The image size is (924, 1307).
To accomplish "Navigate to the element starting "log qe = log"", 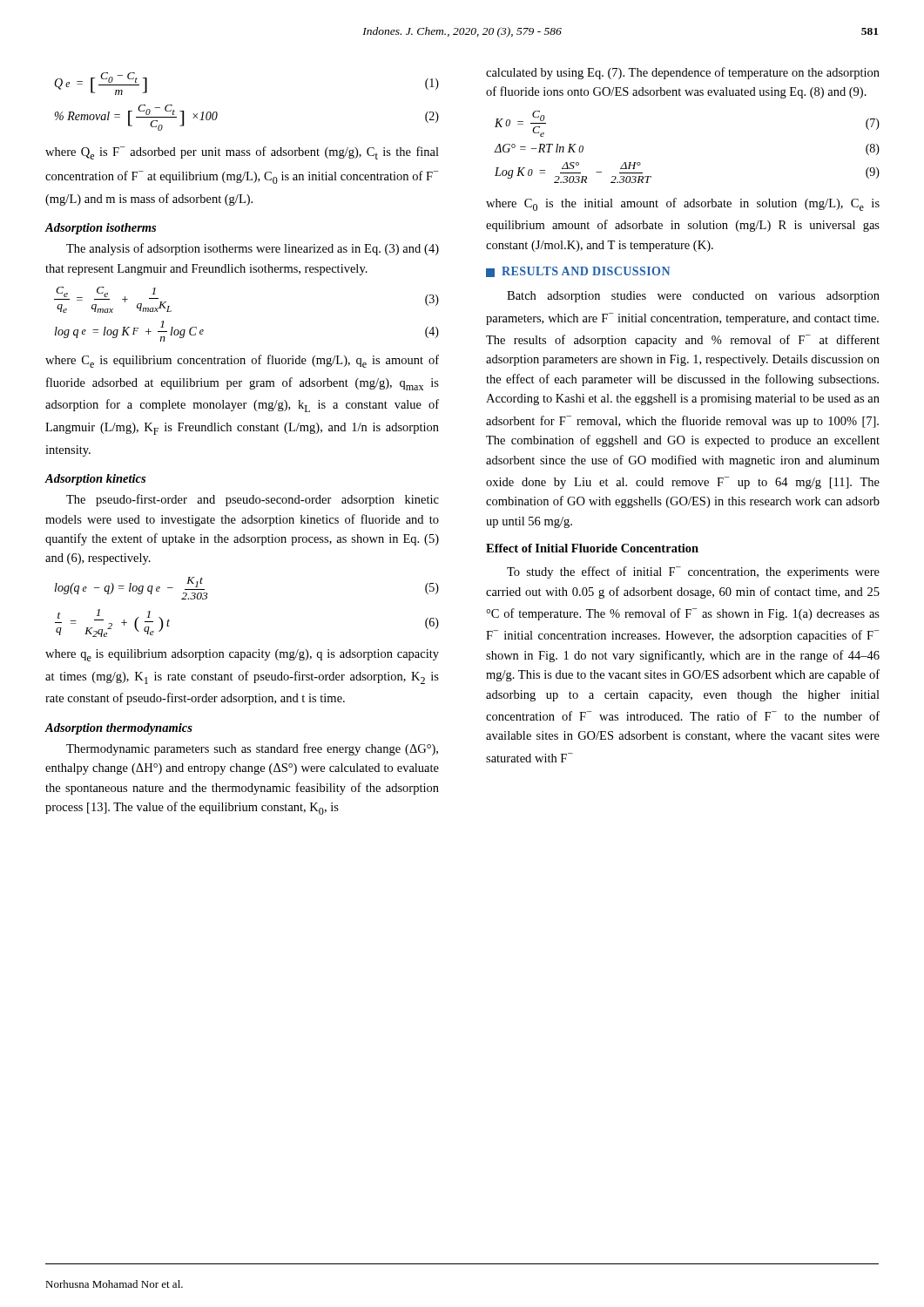I will pos(126,331).
